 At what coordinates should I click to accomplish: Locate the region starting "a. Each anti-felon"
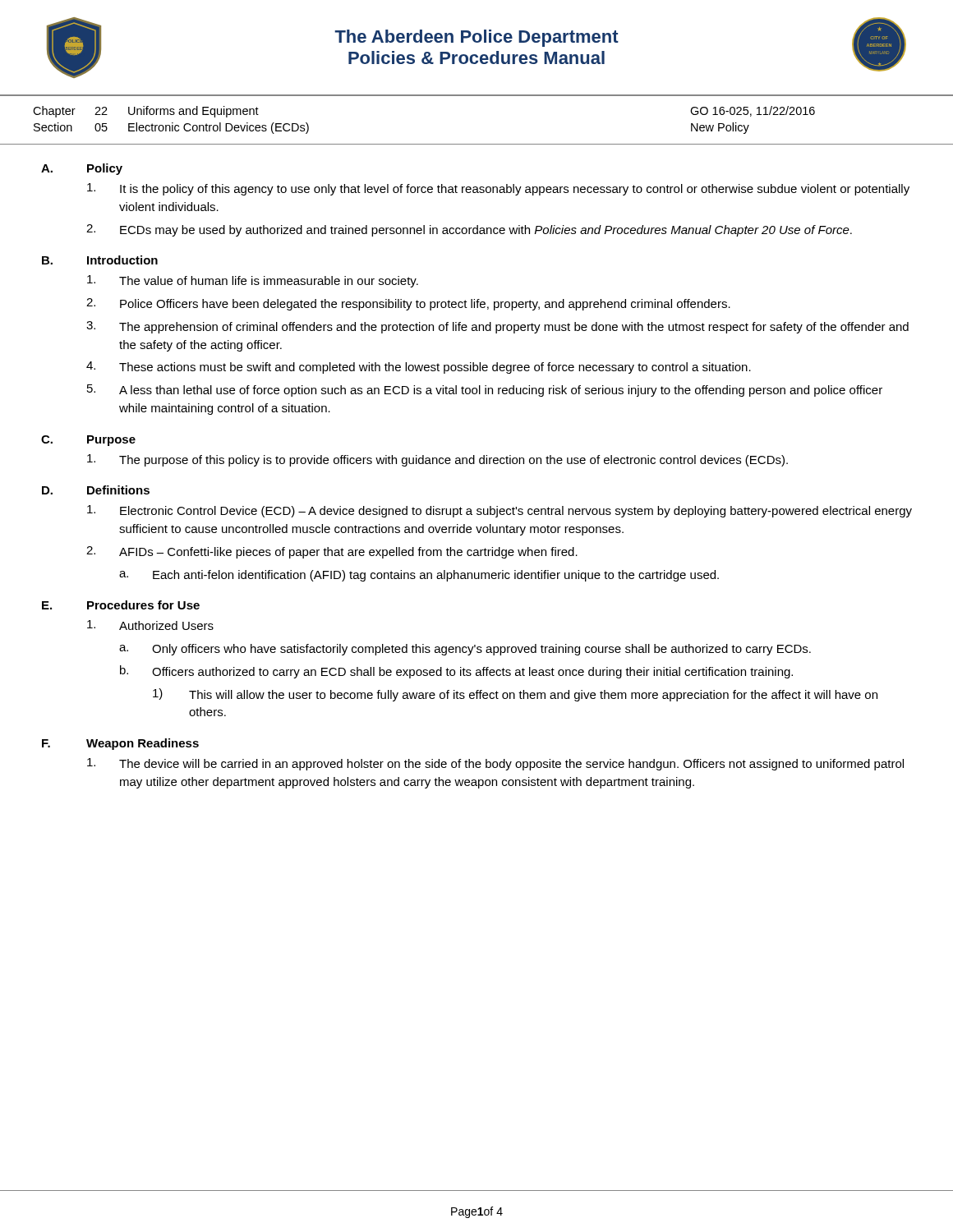pyautogui.click(x=516, y=574)
